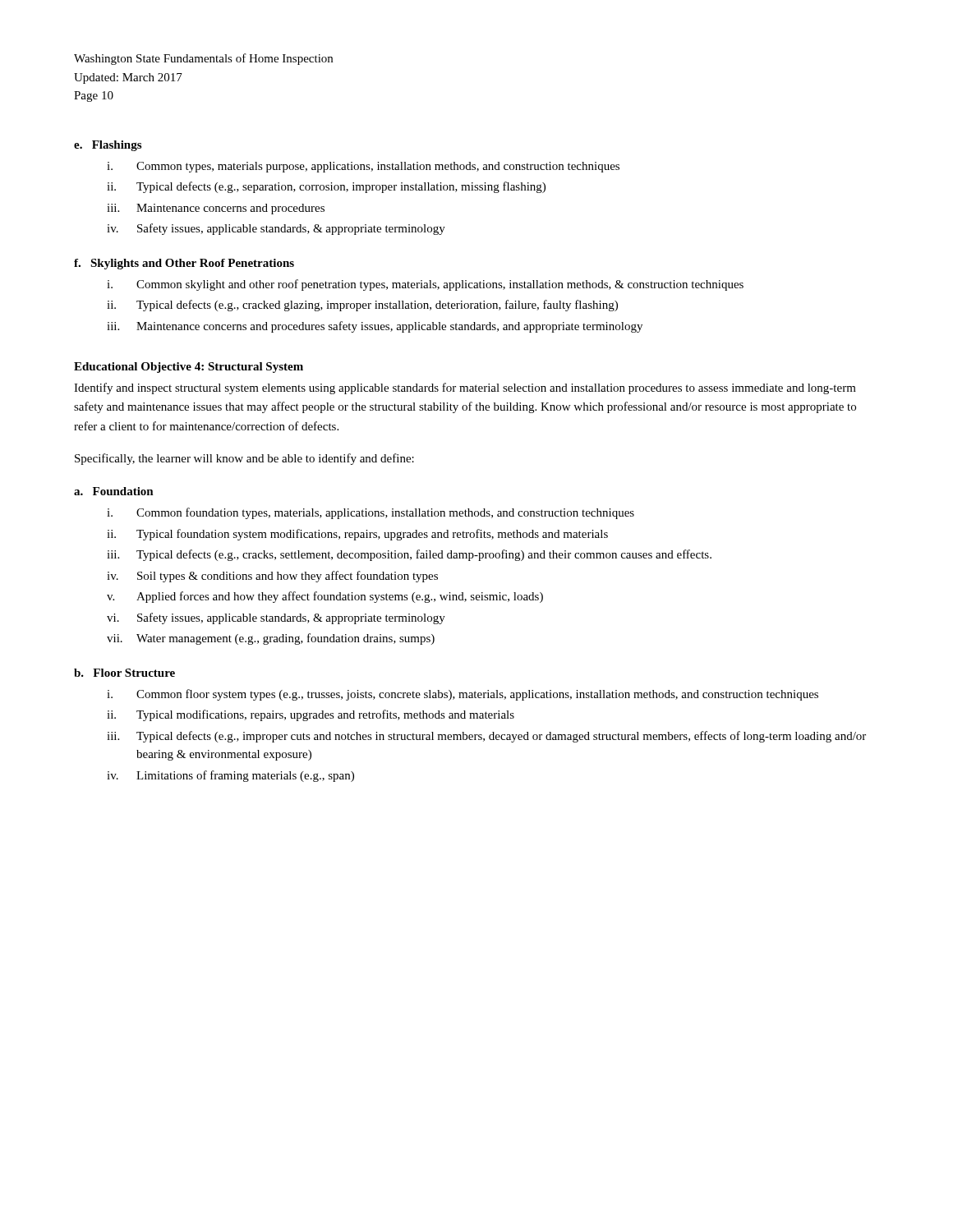This screenshot has height=1232, width=953.
Task: Click the passage that begins "iii. Typical defects (e.g., cracks,"
Action: pos(493,555)
